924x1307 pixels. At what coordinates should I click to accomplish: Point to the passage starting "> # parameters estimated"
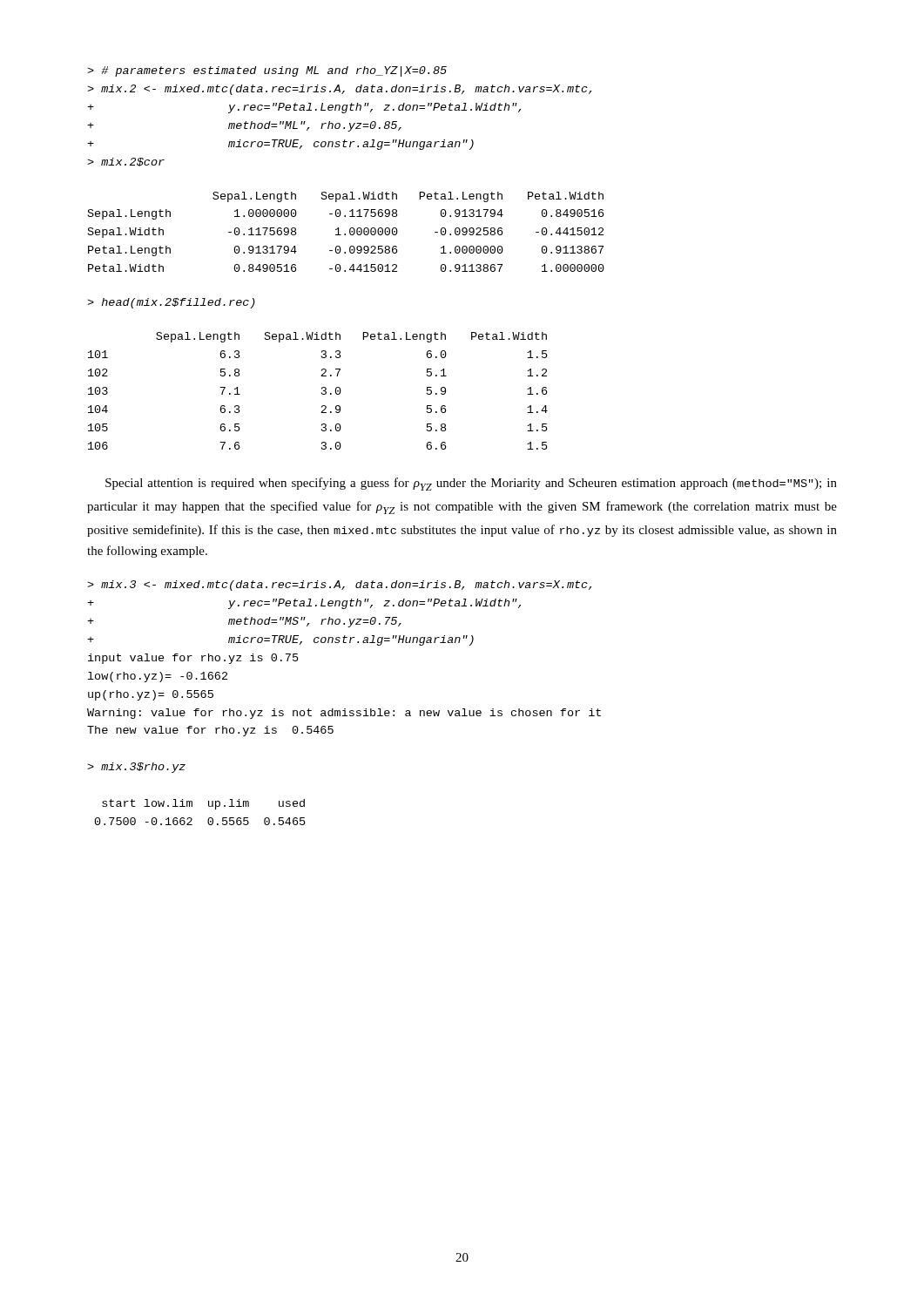[x=462, y=117]
